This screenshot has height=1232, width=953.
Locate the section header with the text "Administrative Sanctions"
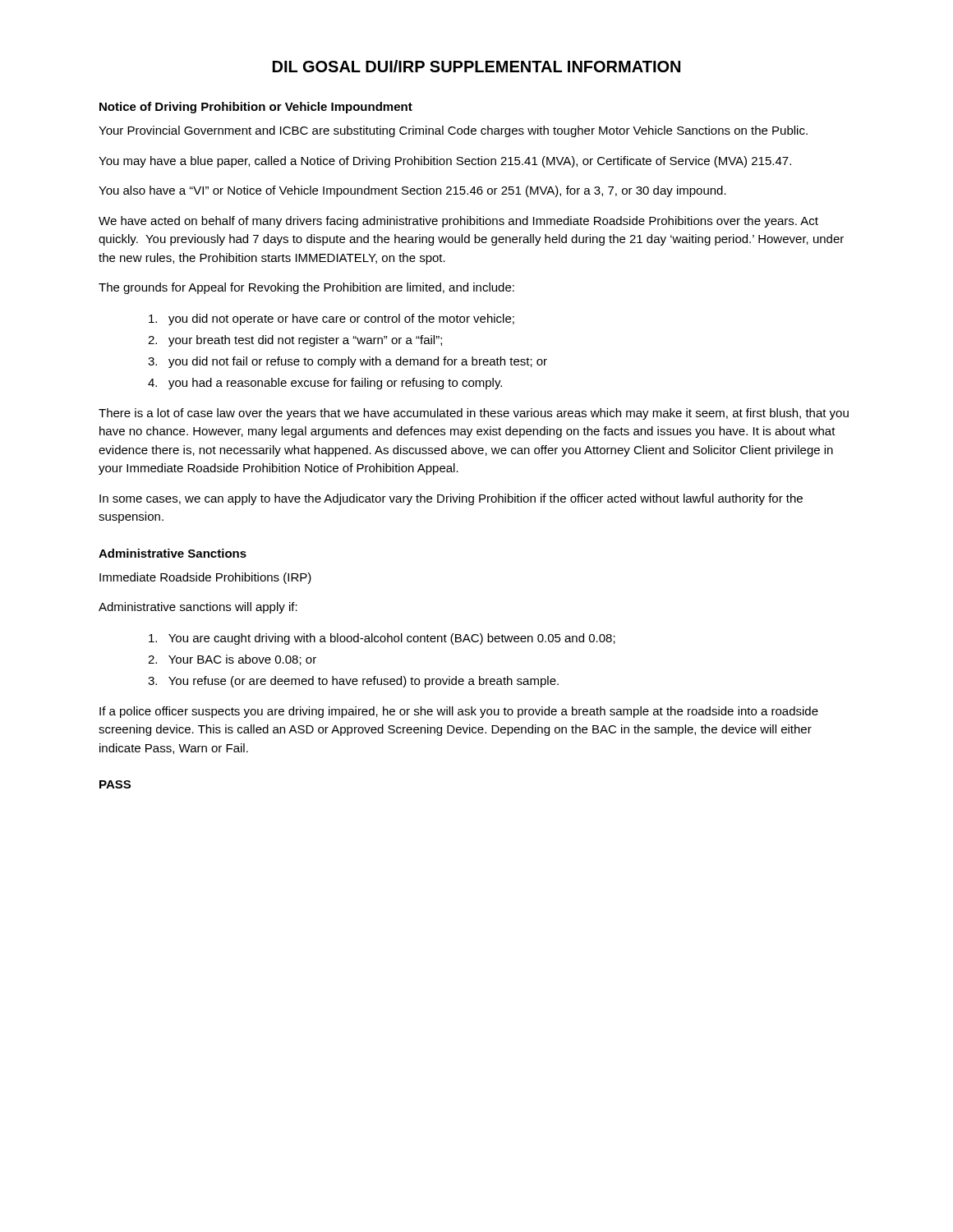pyautogui.click(x=173, y=553)
